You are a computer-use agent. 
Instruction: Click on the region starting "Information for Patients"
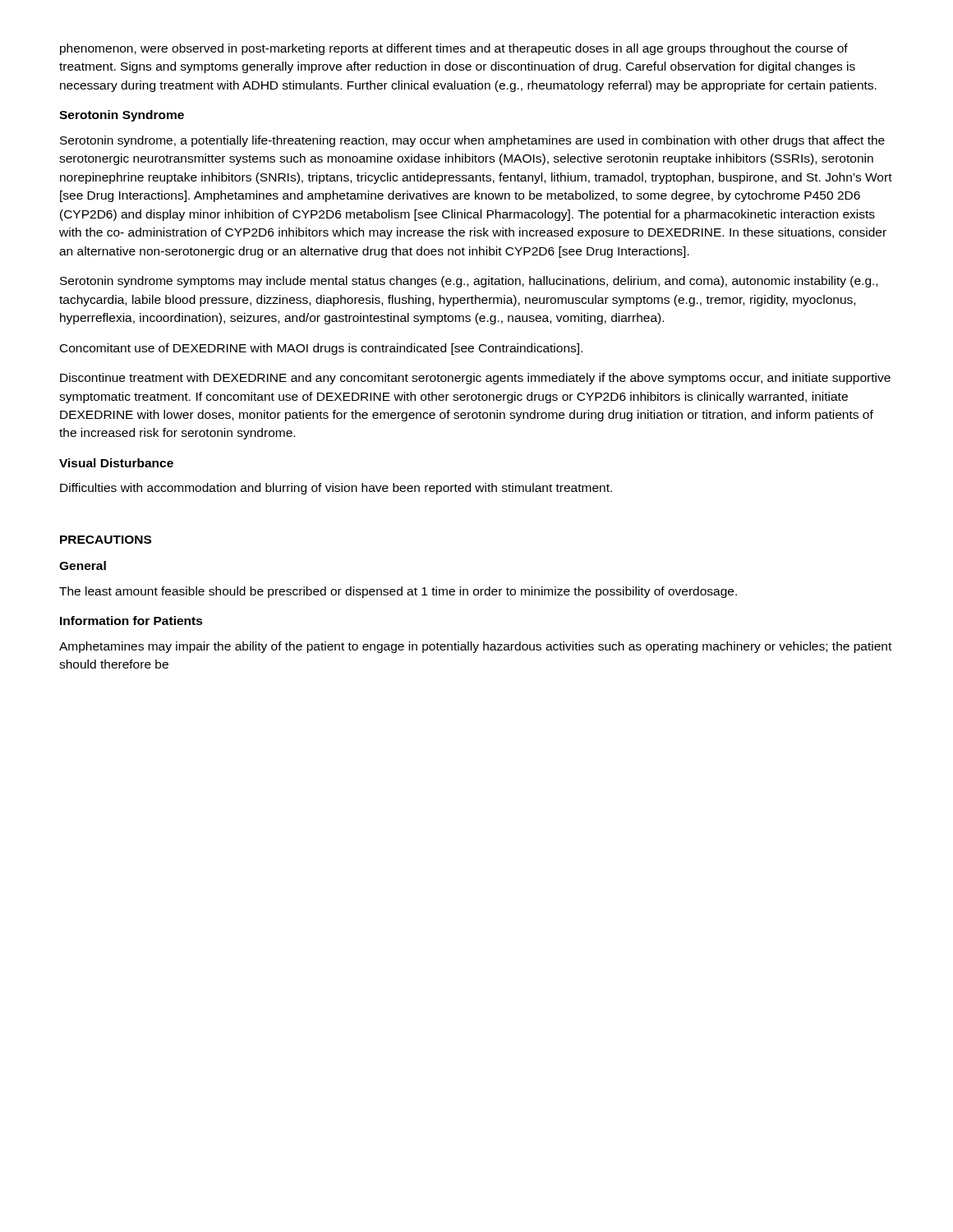131,621
